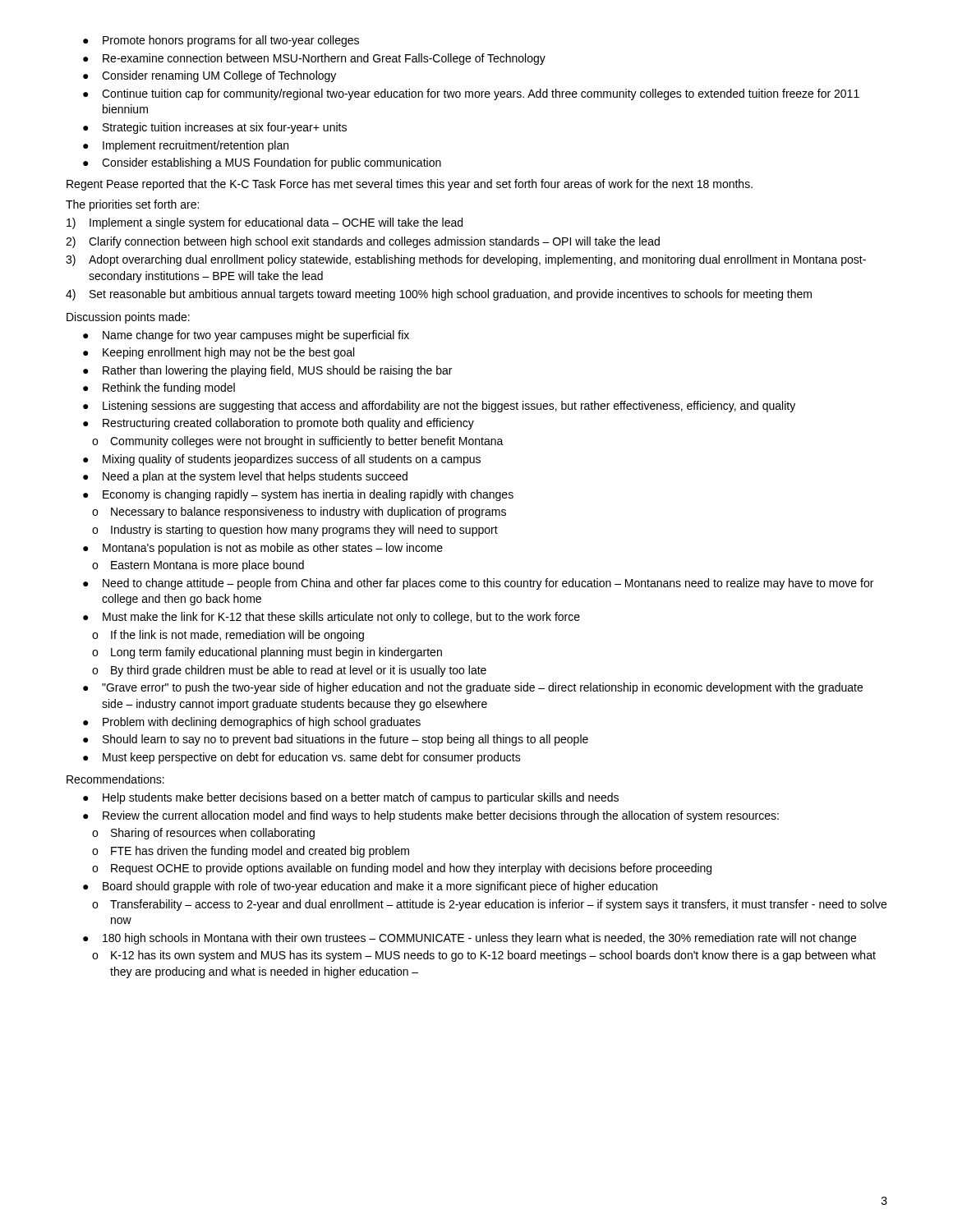
Task: Click on the list item with the text "● Should learn to say no to"
Action: click(485, 740)
